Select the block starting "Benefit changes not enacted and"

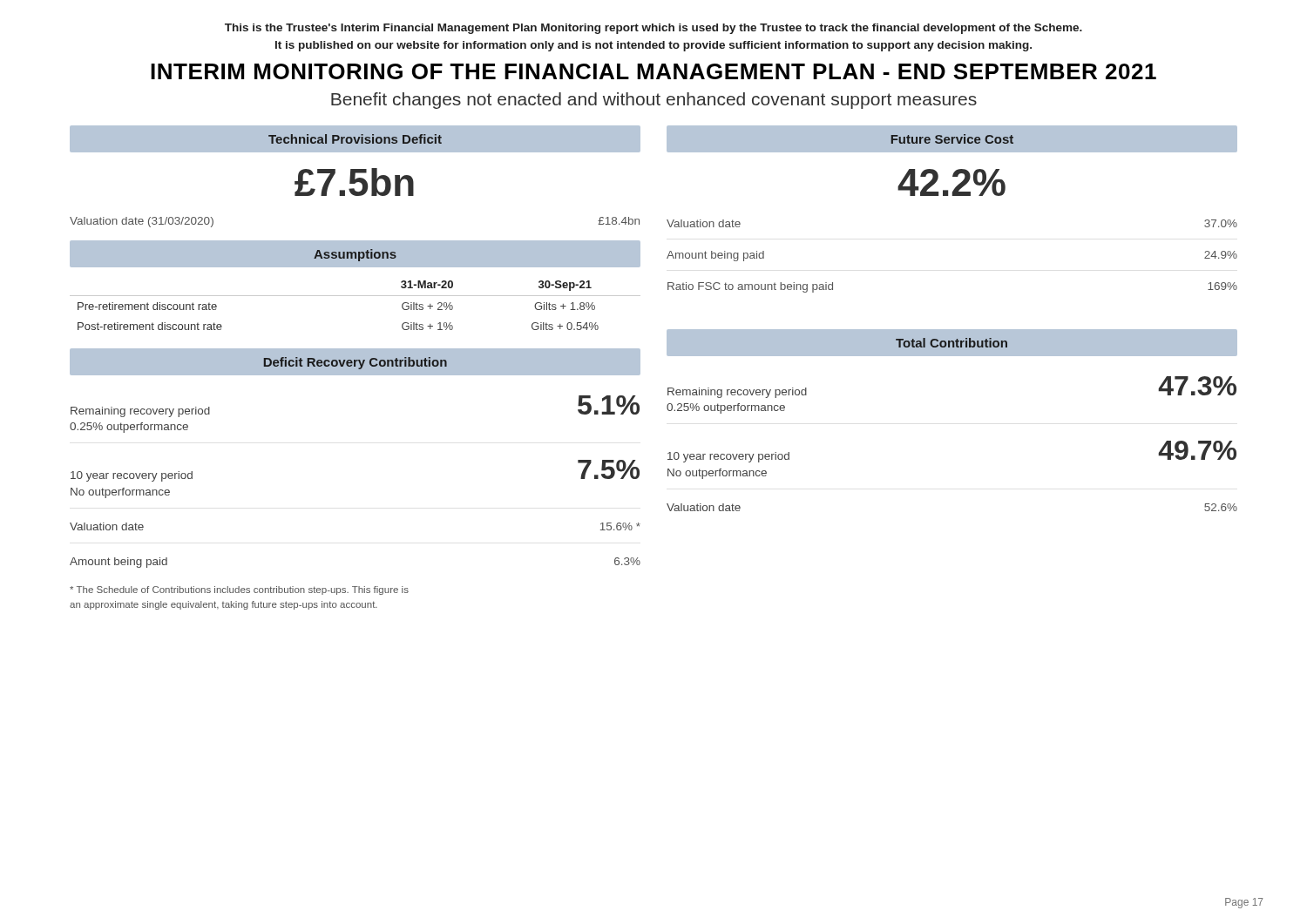[654, 98]
